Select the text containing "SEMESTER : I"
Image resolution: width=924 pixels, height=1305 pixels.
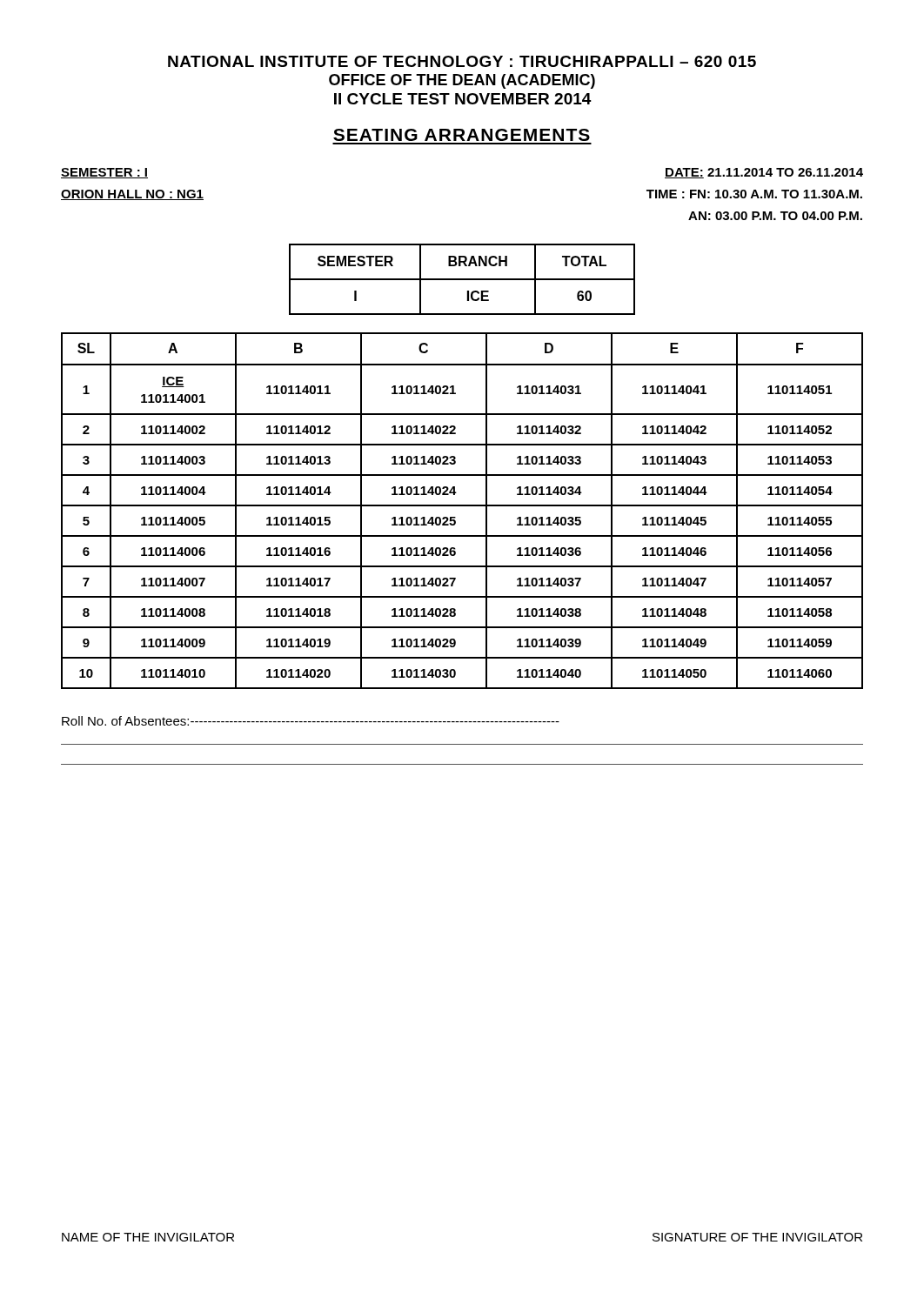click(x=104, y=172)
